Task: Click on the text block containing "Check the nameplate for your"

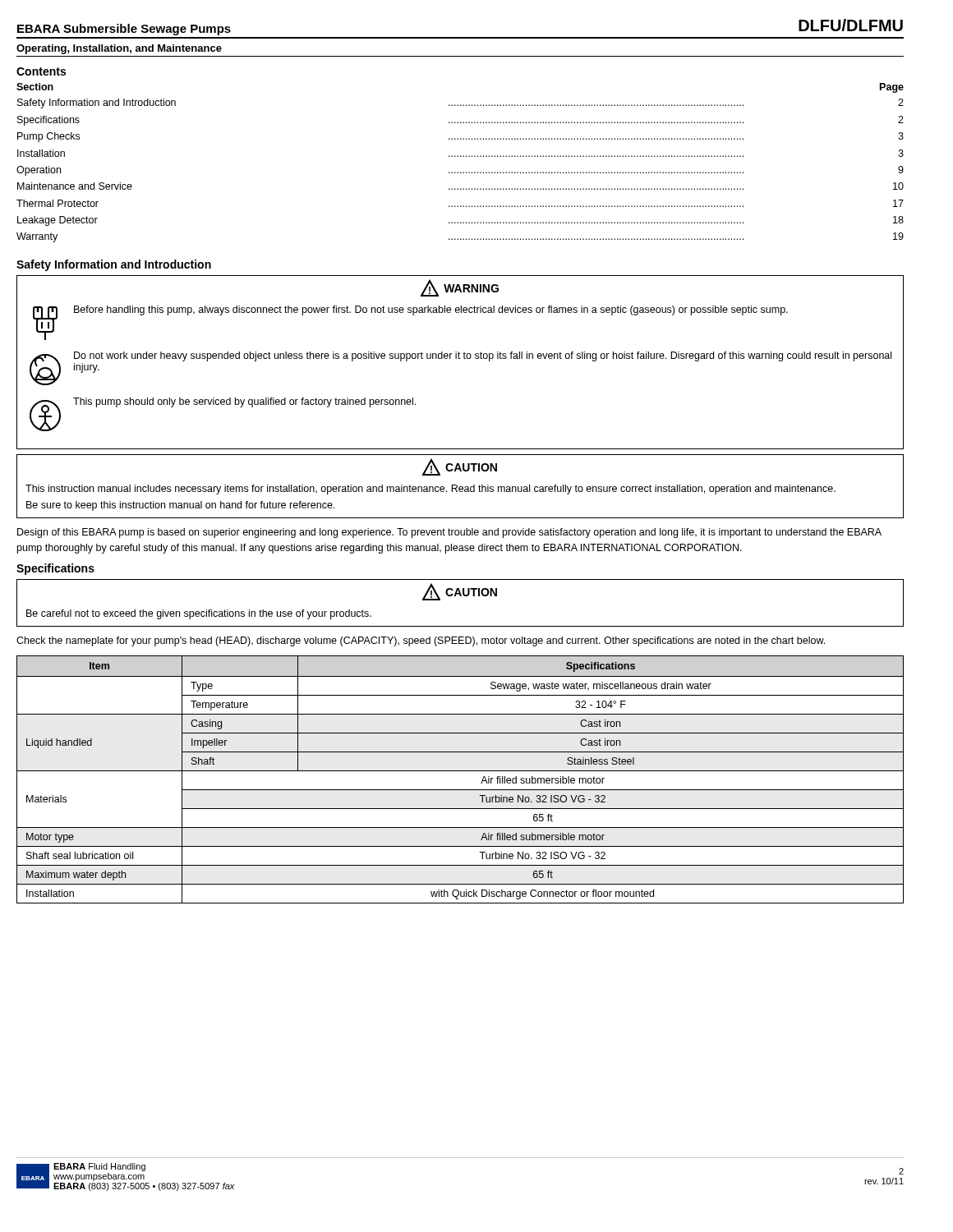Action: (421, 641)
